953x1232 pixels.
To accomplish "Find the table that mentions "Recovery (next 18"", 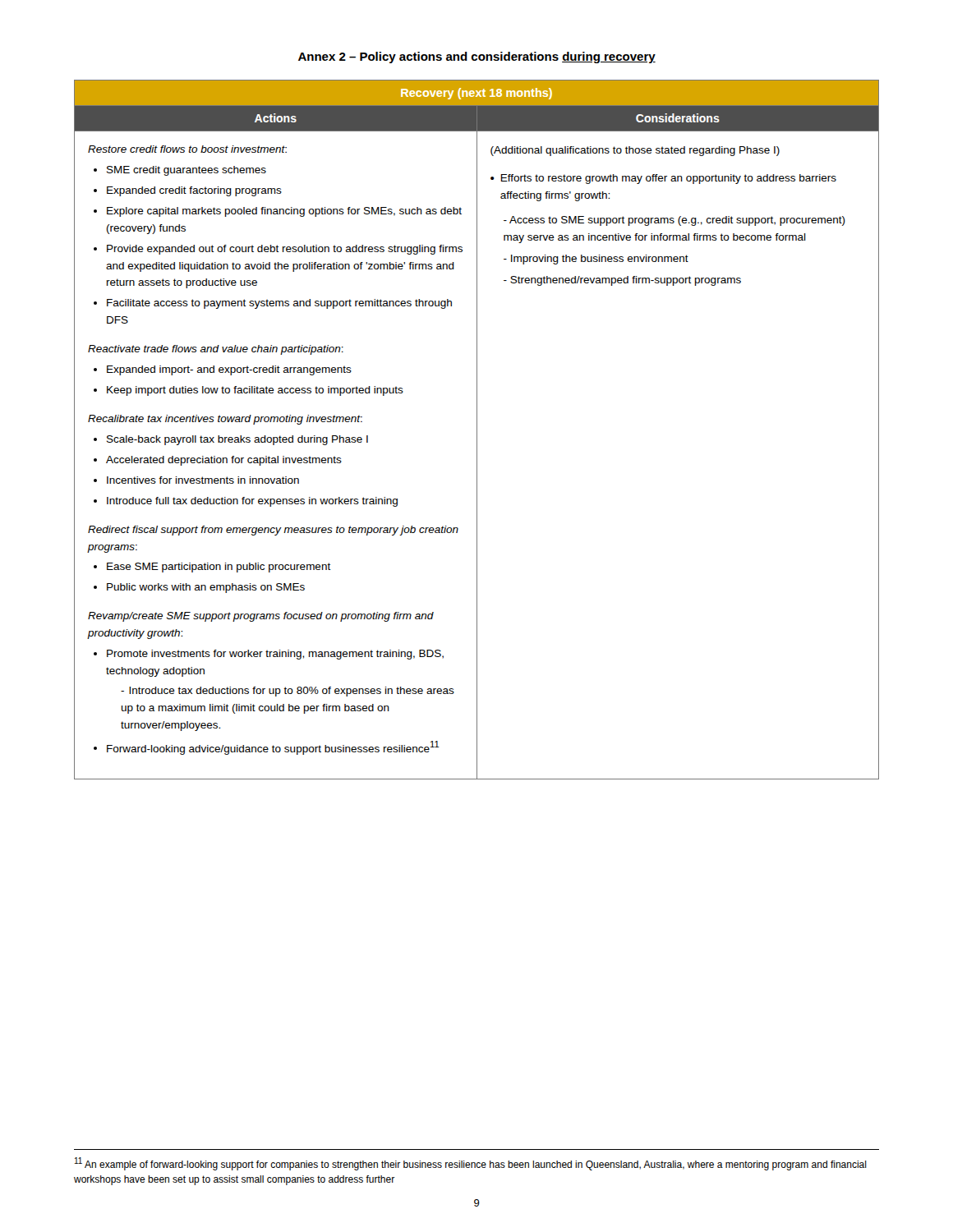I will click(476, 430).
